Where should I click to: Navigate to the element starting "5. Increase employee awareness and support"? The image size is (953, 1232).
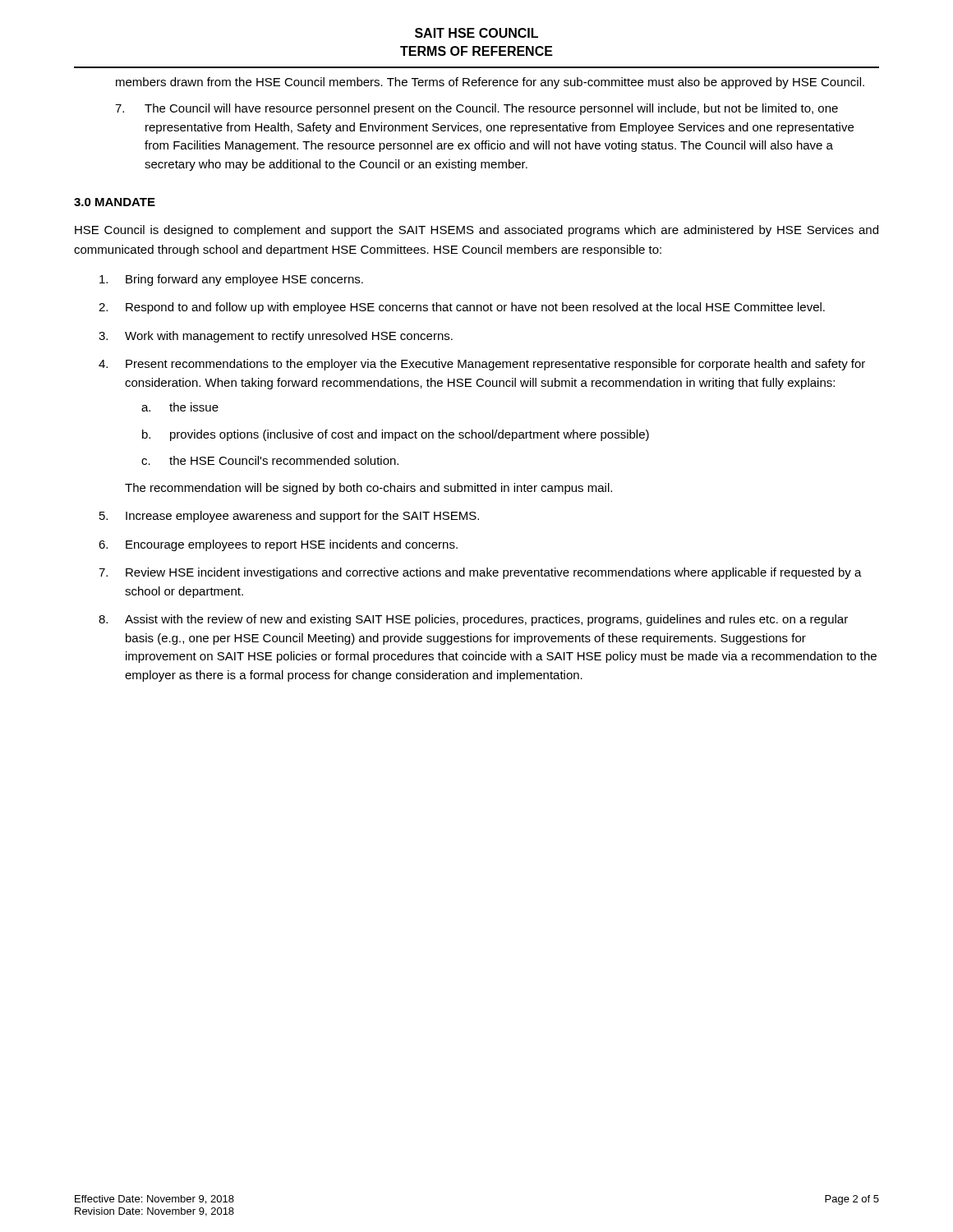[489, 516]
